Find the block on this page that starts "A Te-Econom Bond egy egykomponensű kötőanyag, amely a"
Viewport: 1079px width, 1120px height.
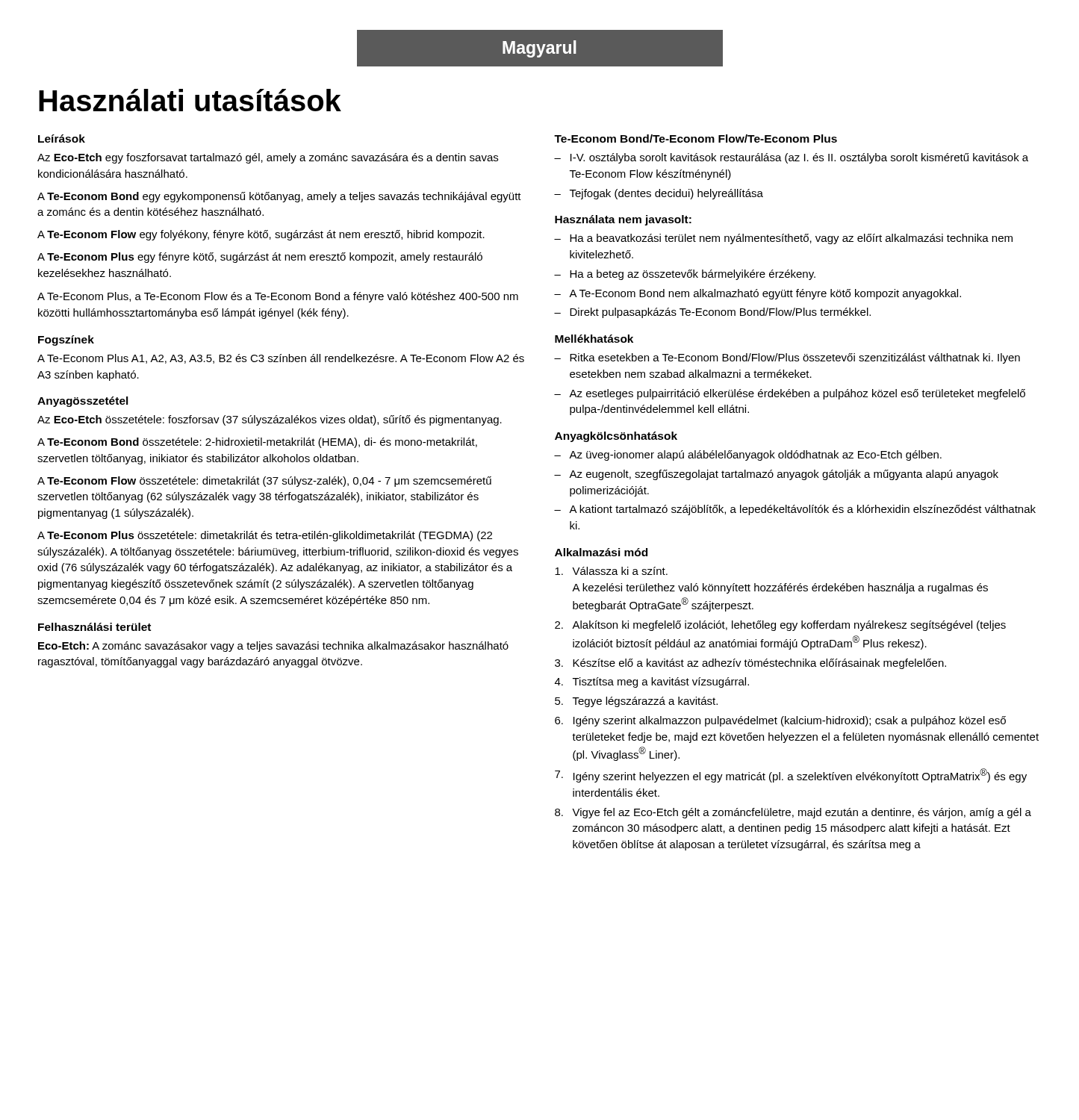(x=279, y=204)
